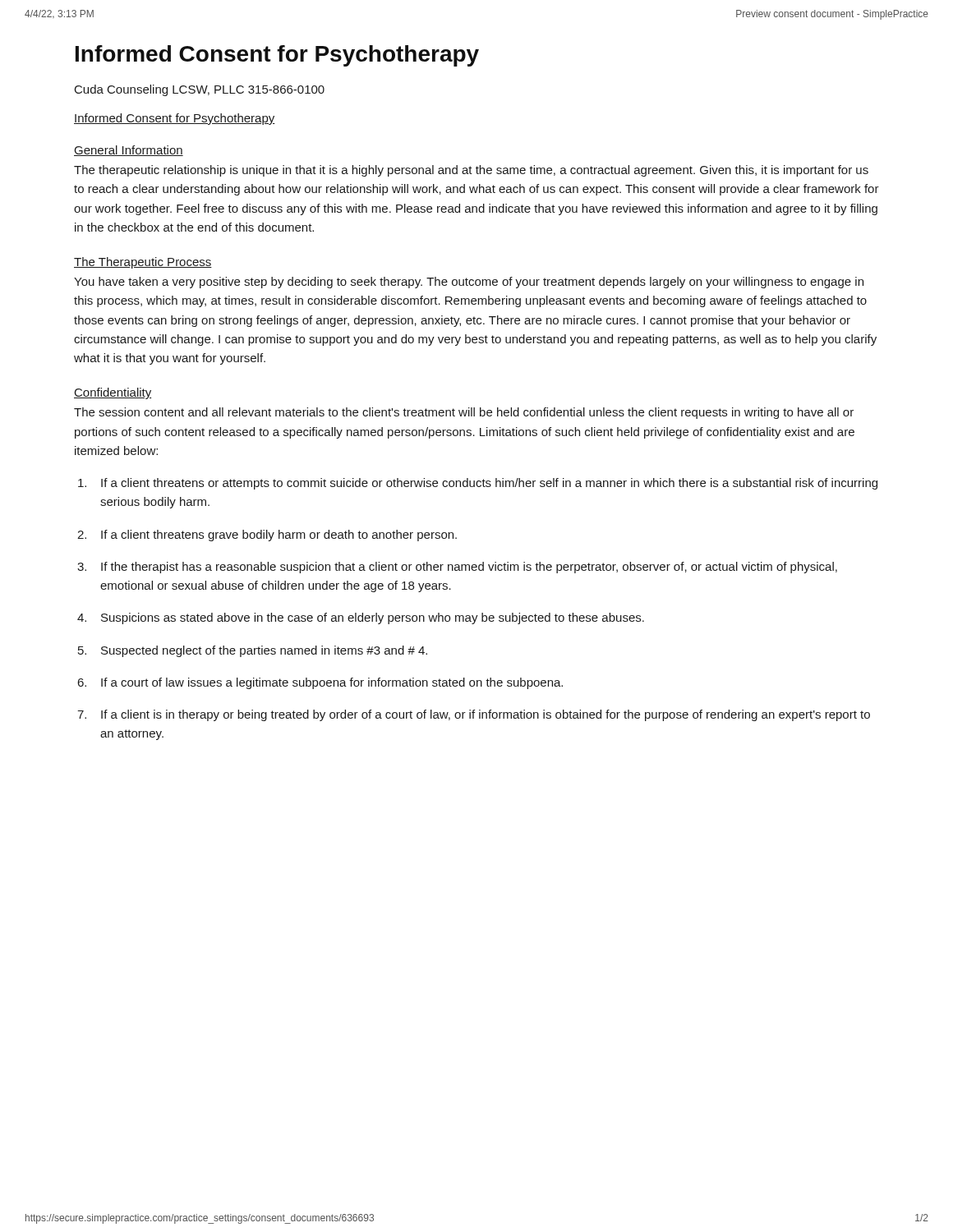Click on the text block that says "The session content and all relevant materials"

click(x=464, y=431)
